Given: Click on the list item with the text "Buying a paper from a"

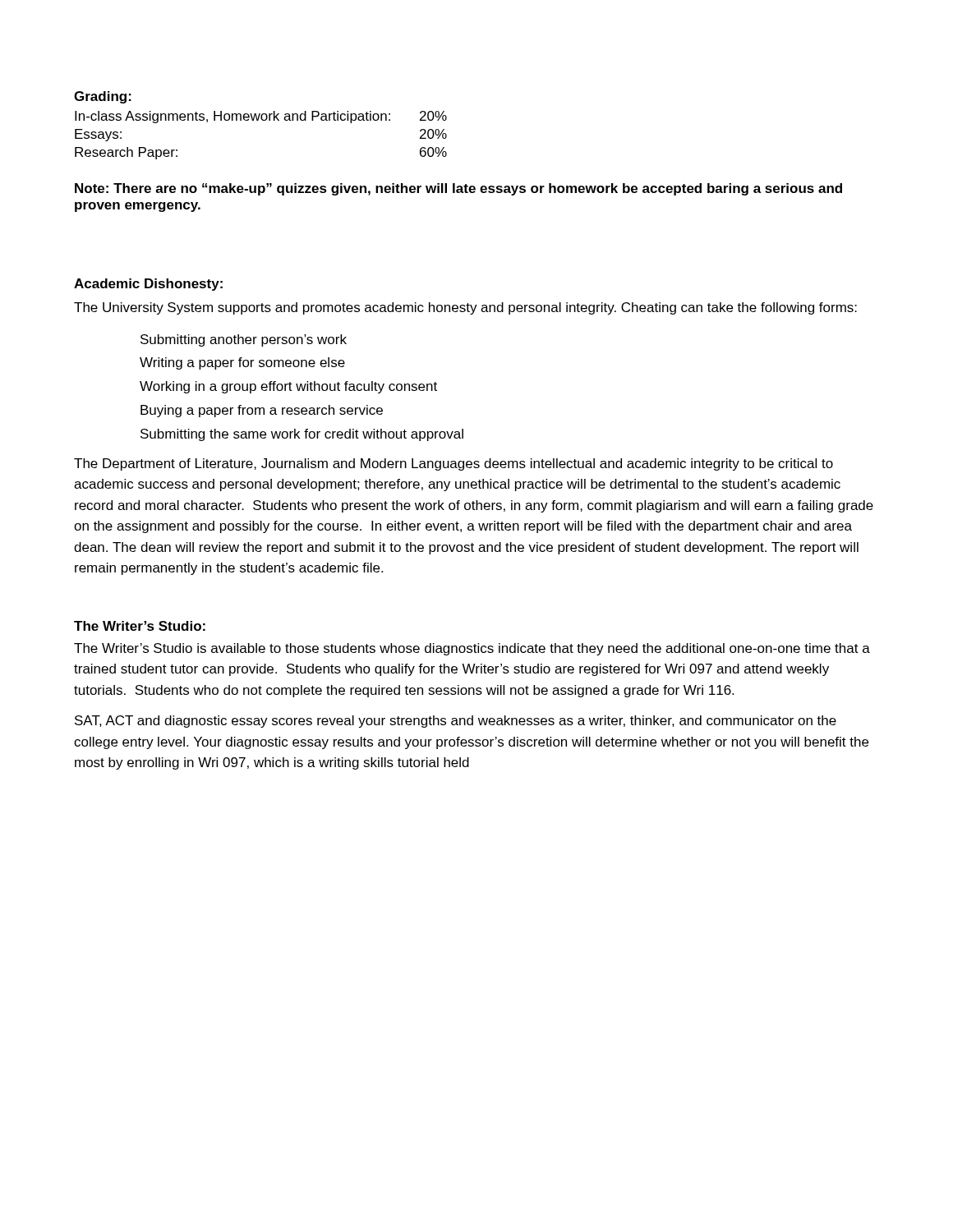Looking at the screenshot, I should pos(262,410).
